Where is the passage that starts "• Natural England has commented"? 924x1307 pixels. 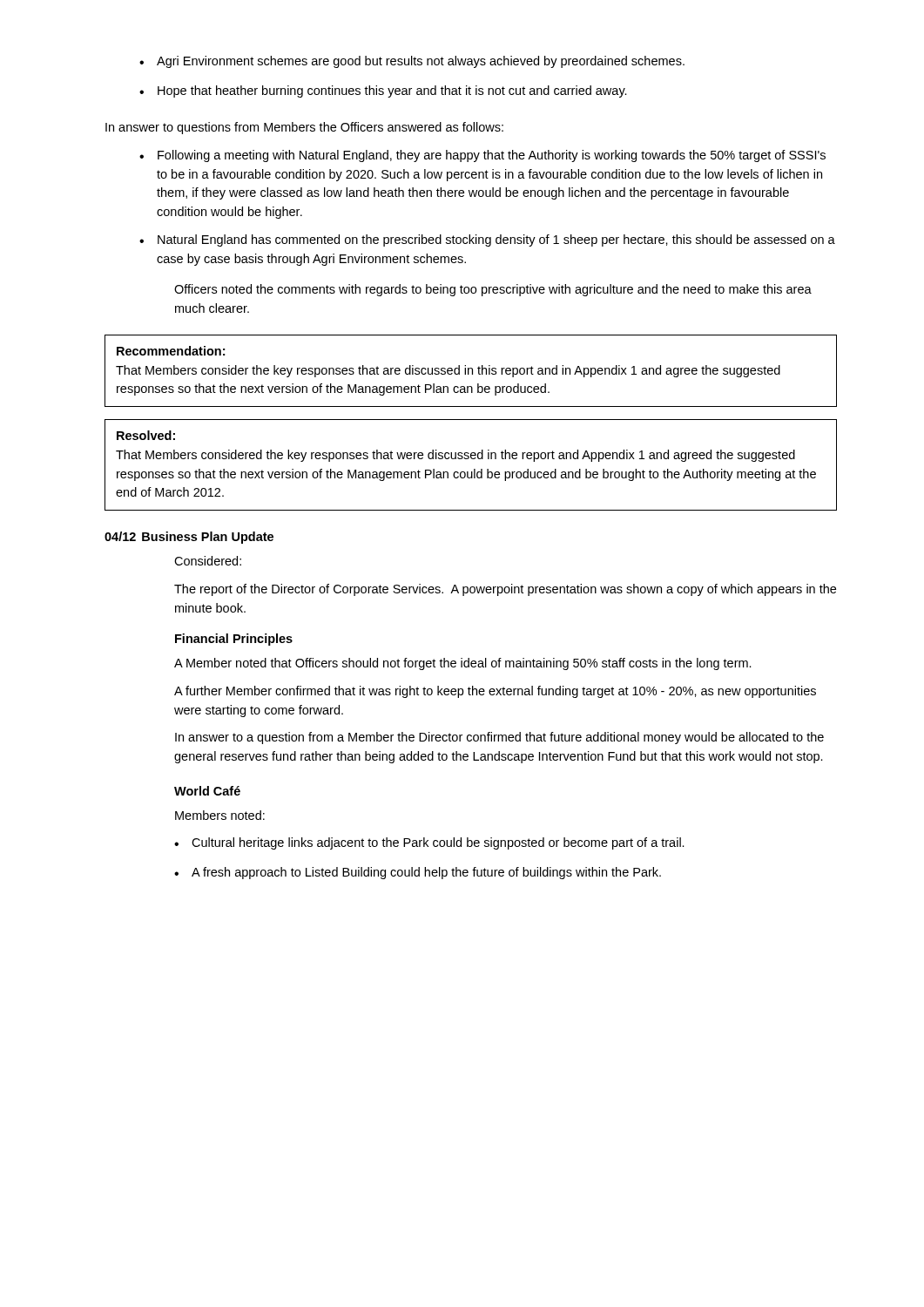tap(488, 250)
